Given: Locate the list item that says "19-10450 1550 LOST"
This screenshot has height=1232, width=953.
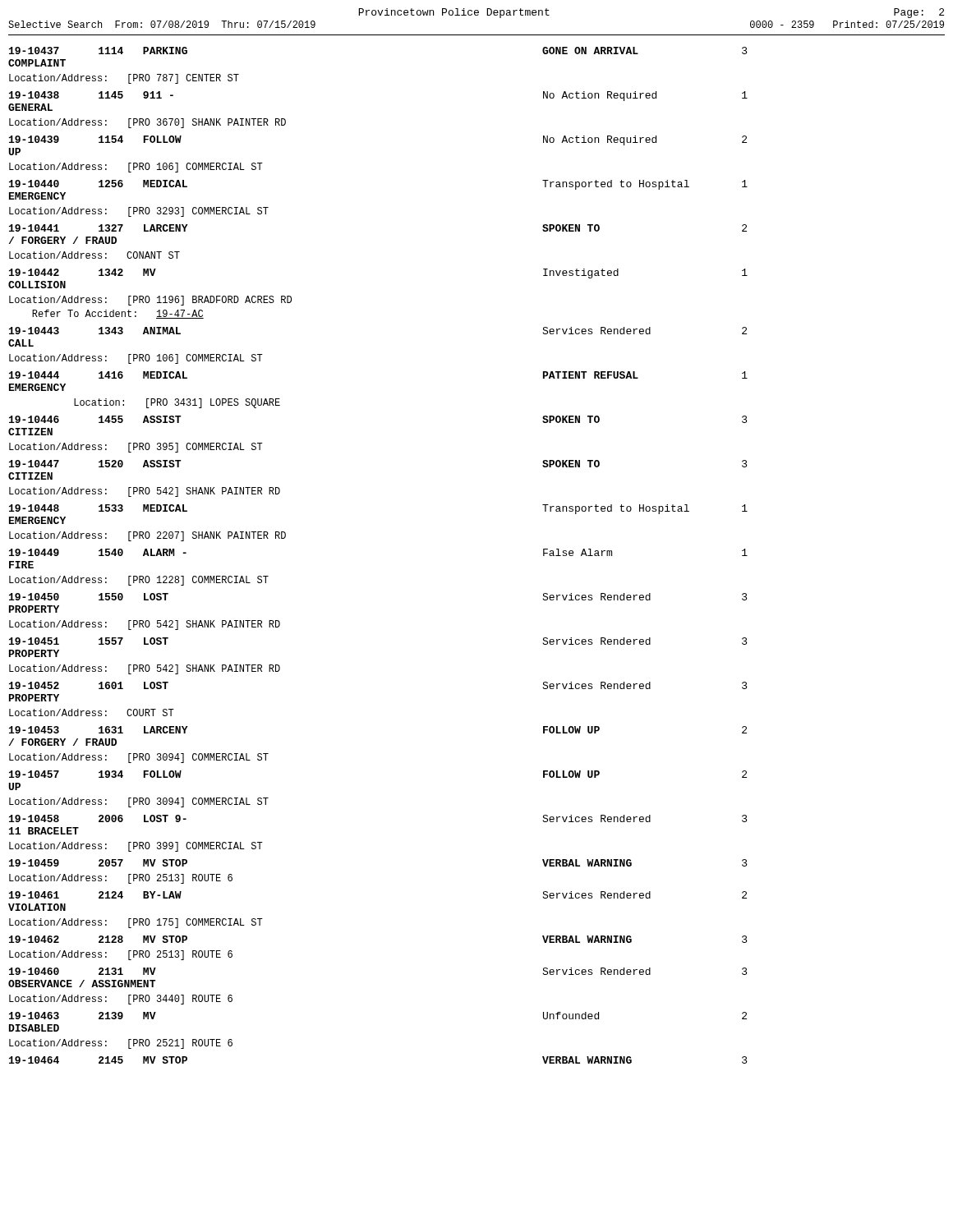Looking at the screenshot, I should click(x=31, y=597).
